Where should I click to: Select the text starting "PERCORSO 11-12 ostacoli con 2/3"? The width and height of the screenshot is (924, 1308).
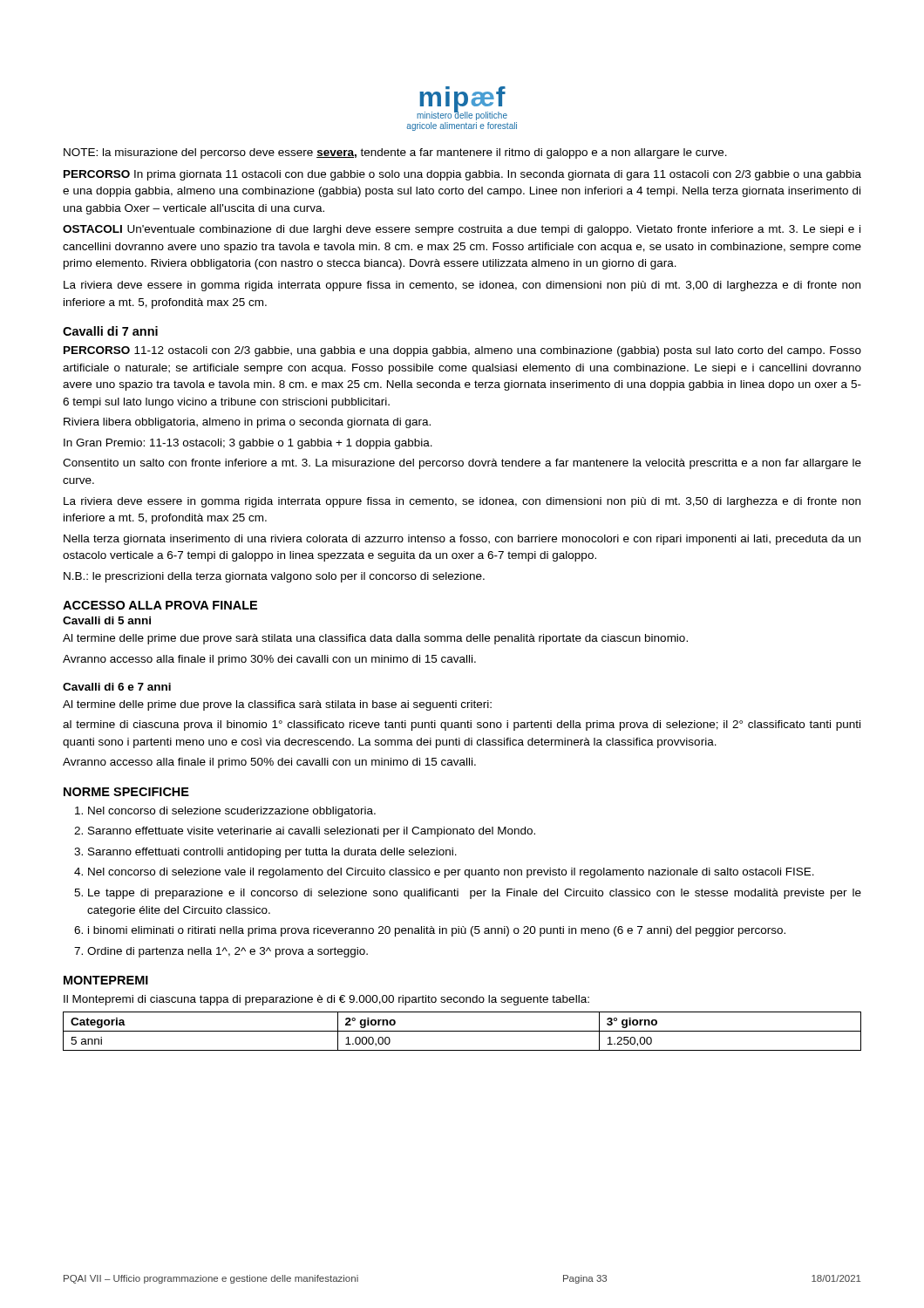pyautogui.click(x=462, y=376)
